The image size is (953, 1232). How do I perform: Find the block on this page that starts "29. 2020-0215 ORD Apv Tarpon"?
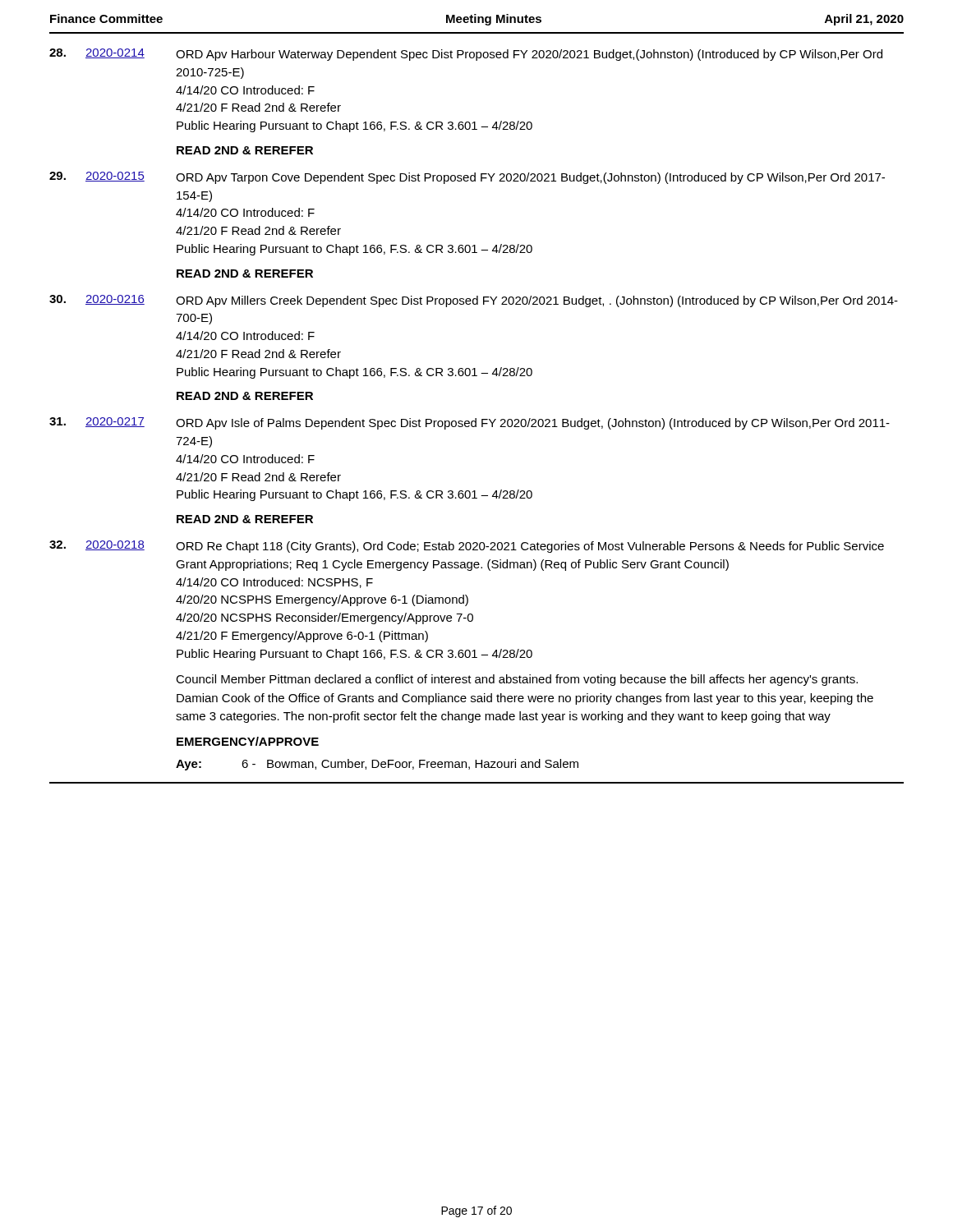click(467, 178)
